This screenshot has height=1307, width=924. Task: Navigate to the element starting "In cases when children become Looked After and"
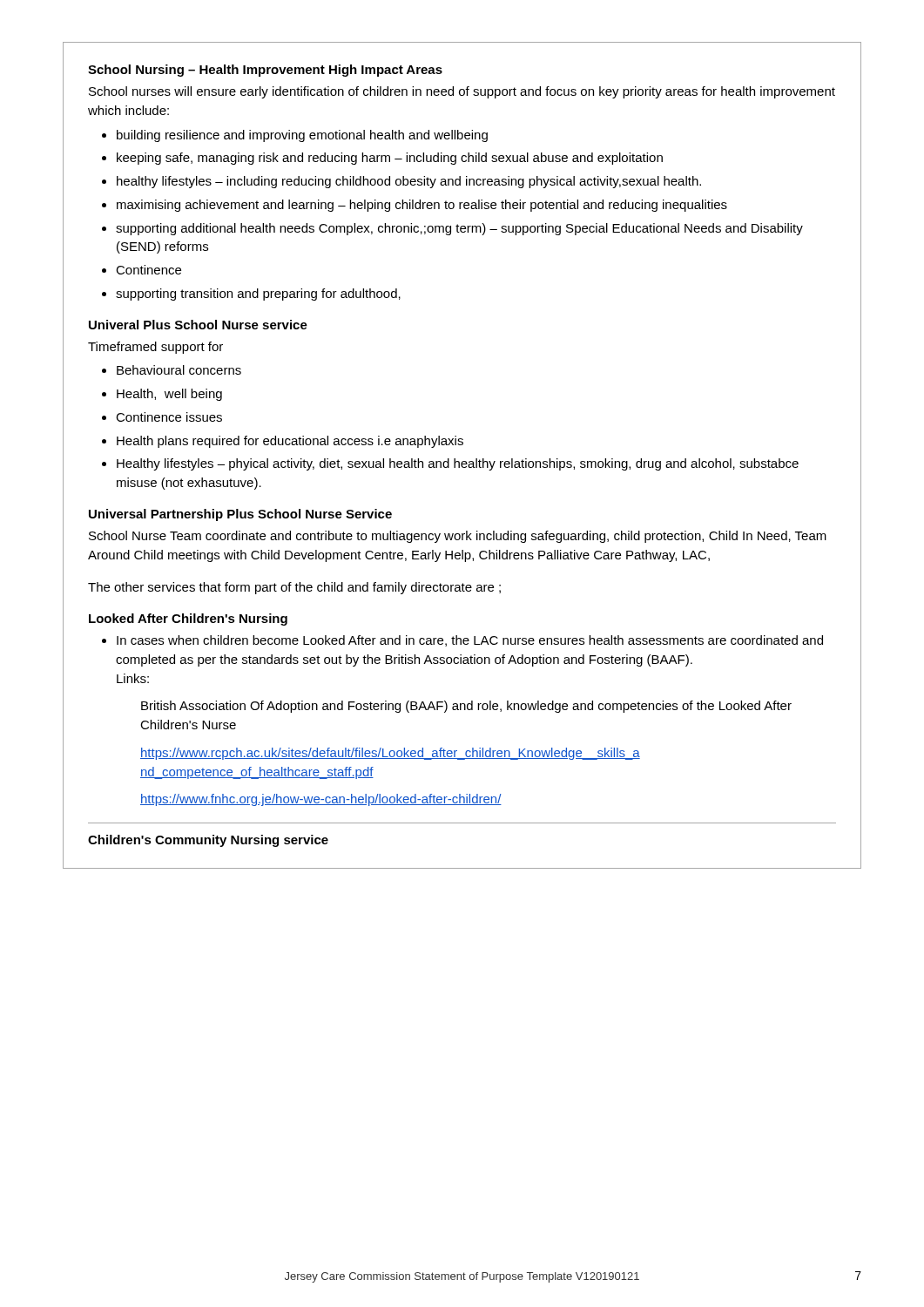pyautogui.click(x=476, y=721)
